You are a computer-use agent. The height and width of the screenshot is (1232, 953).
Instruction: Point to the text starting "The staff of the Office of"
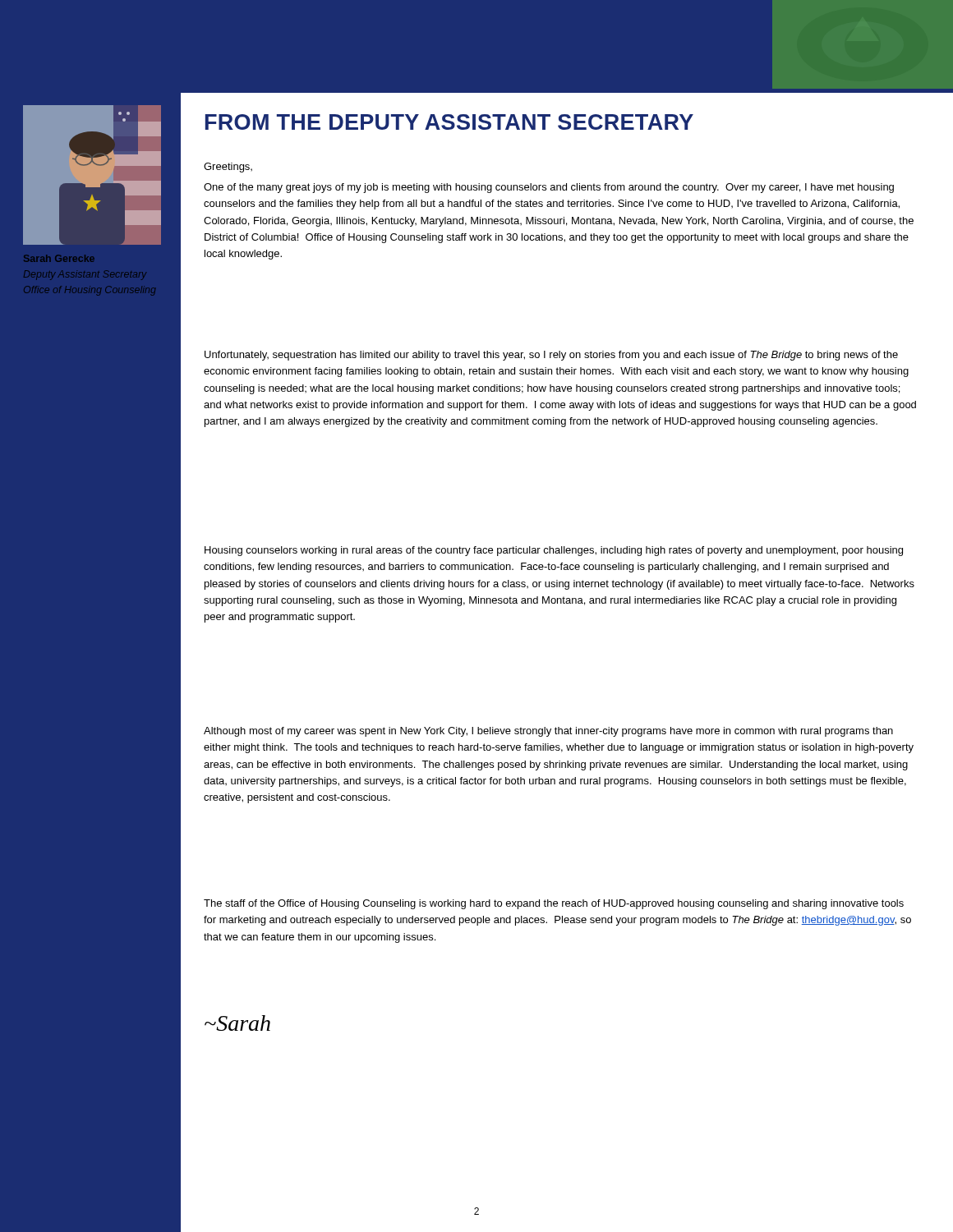tap(558, 920)
